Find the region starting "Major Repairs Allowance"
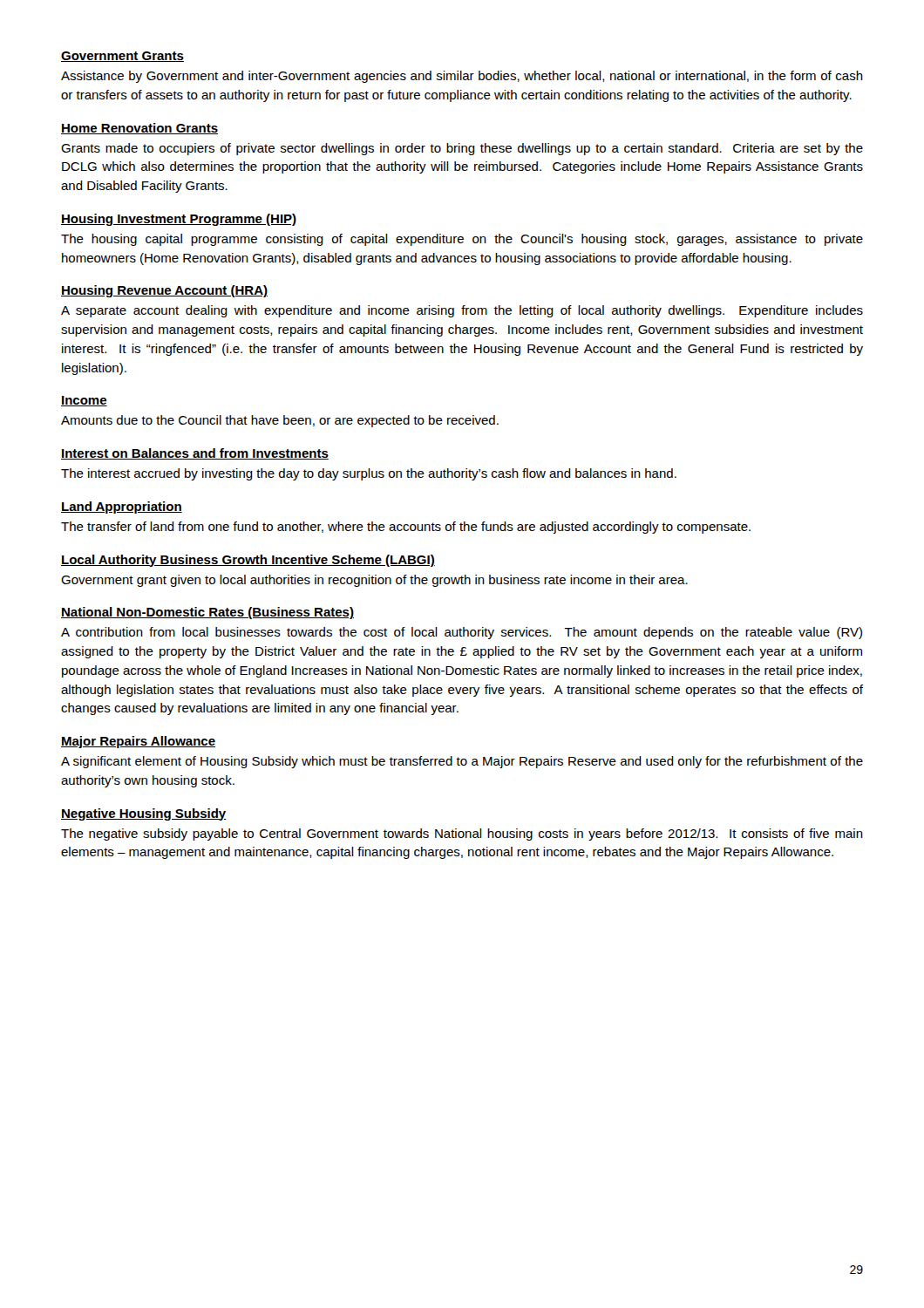This screenshot has width=924, height=1308. click(x=138, y=742)
